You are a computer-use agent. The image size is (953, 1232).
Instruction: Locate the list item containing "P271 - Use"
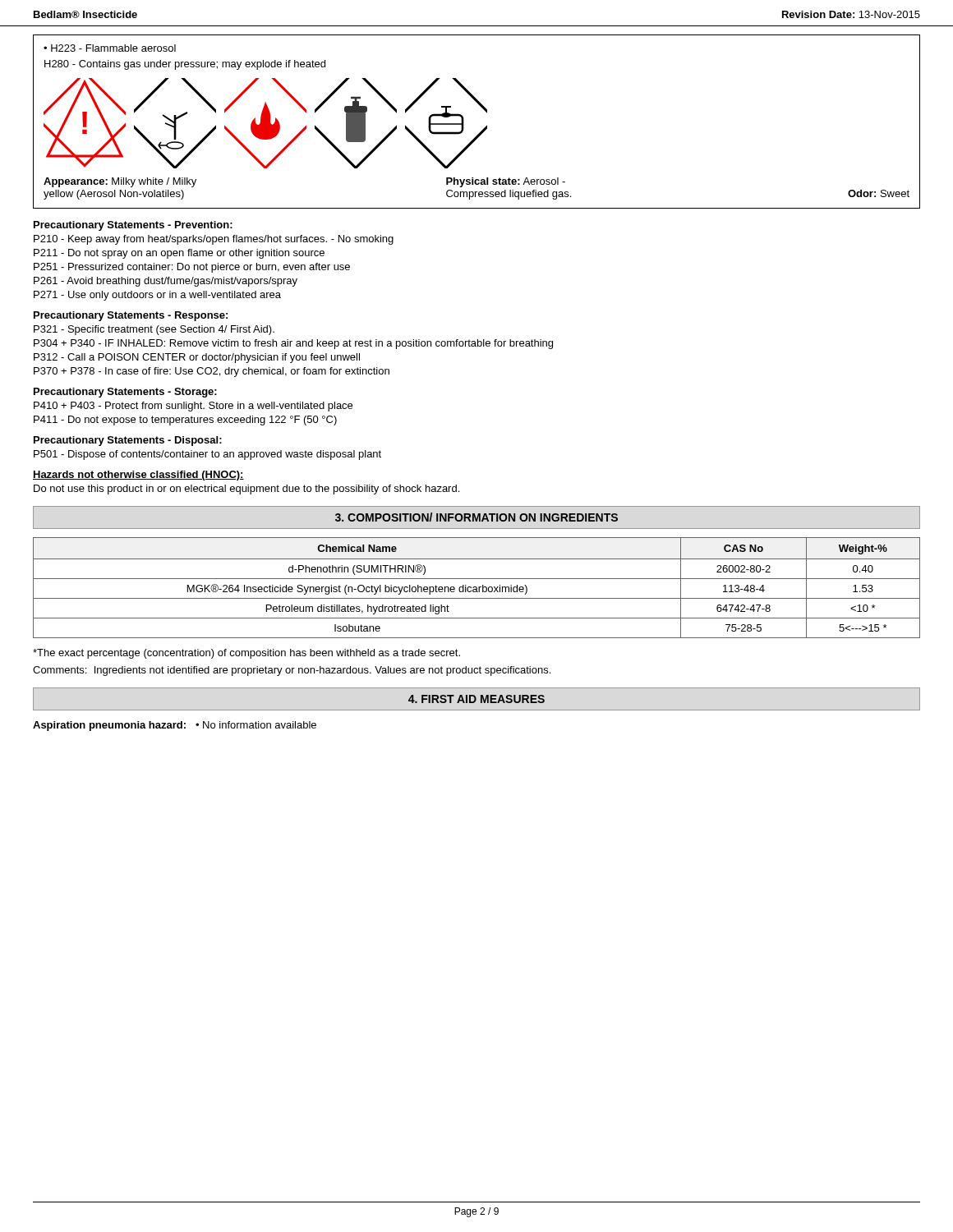coord(157,294)
